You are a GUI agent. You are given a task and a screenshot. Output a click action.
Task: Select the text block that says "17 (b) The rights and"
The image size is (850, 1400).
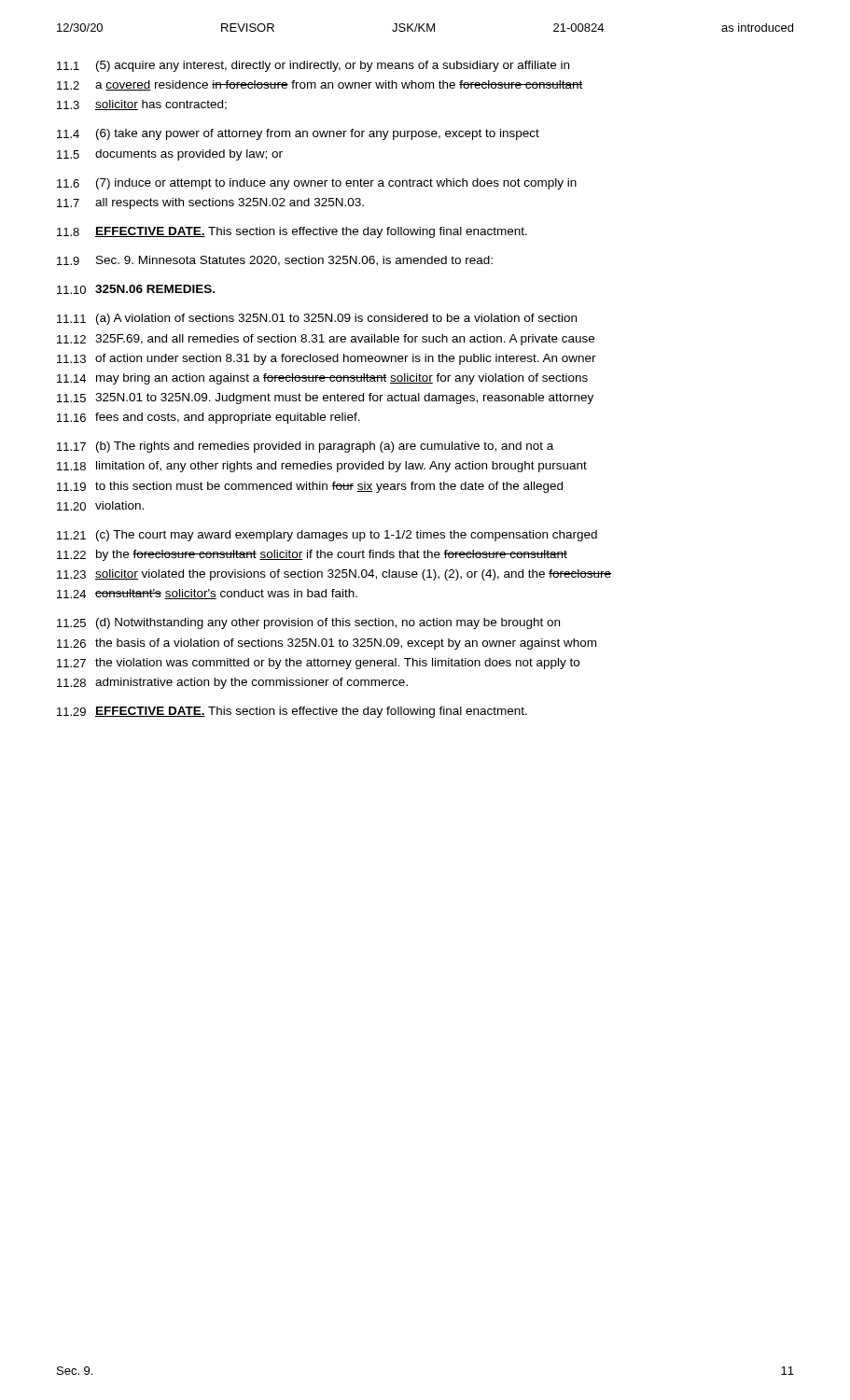pos(425,476)
